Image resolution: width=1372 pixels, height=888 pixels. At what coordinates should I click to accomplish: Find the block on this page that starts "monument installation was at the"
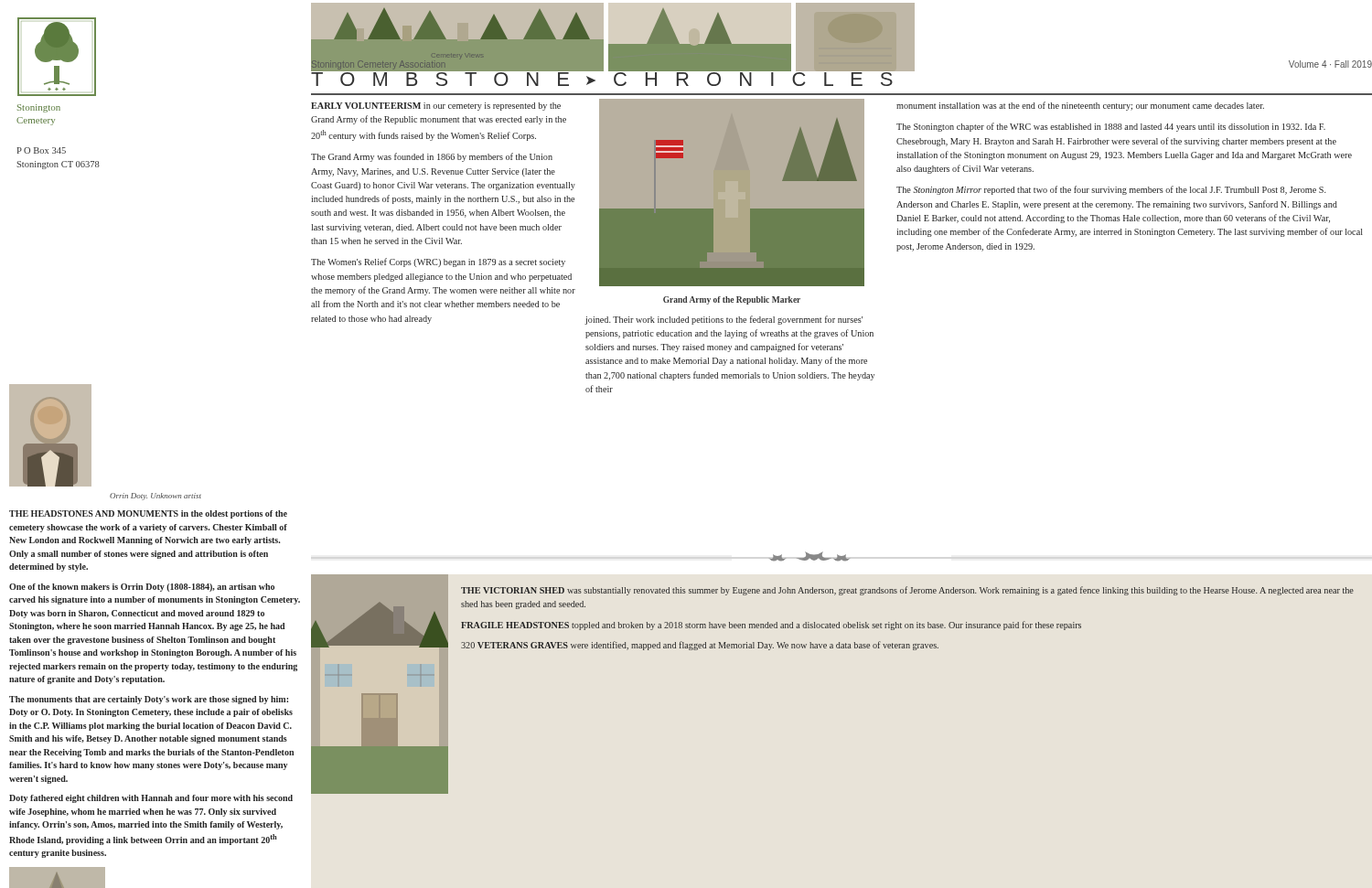click(1080, 106)
